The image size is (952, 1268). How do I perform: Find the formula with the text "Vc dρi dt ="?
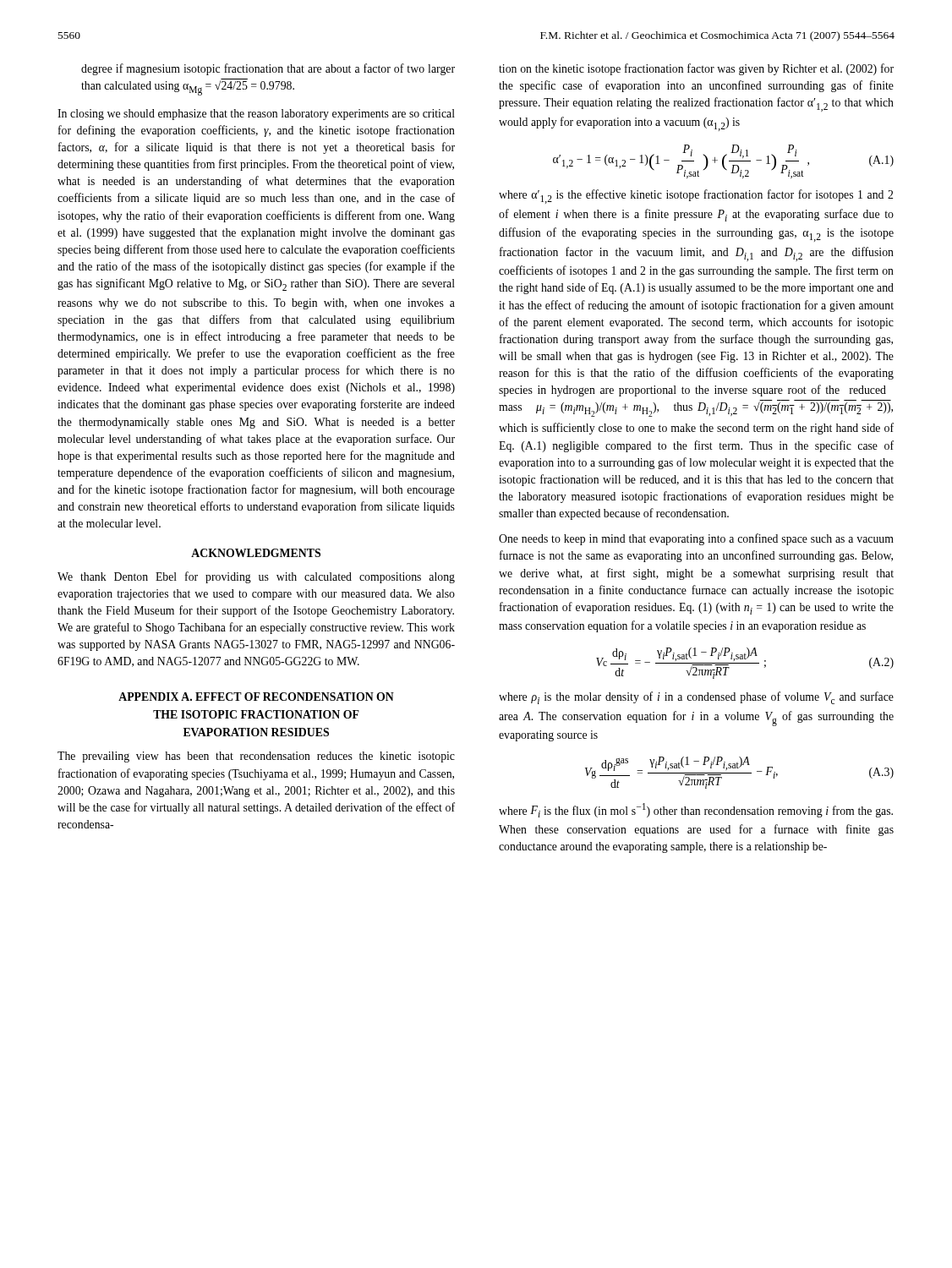[696, 663]
